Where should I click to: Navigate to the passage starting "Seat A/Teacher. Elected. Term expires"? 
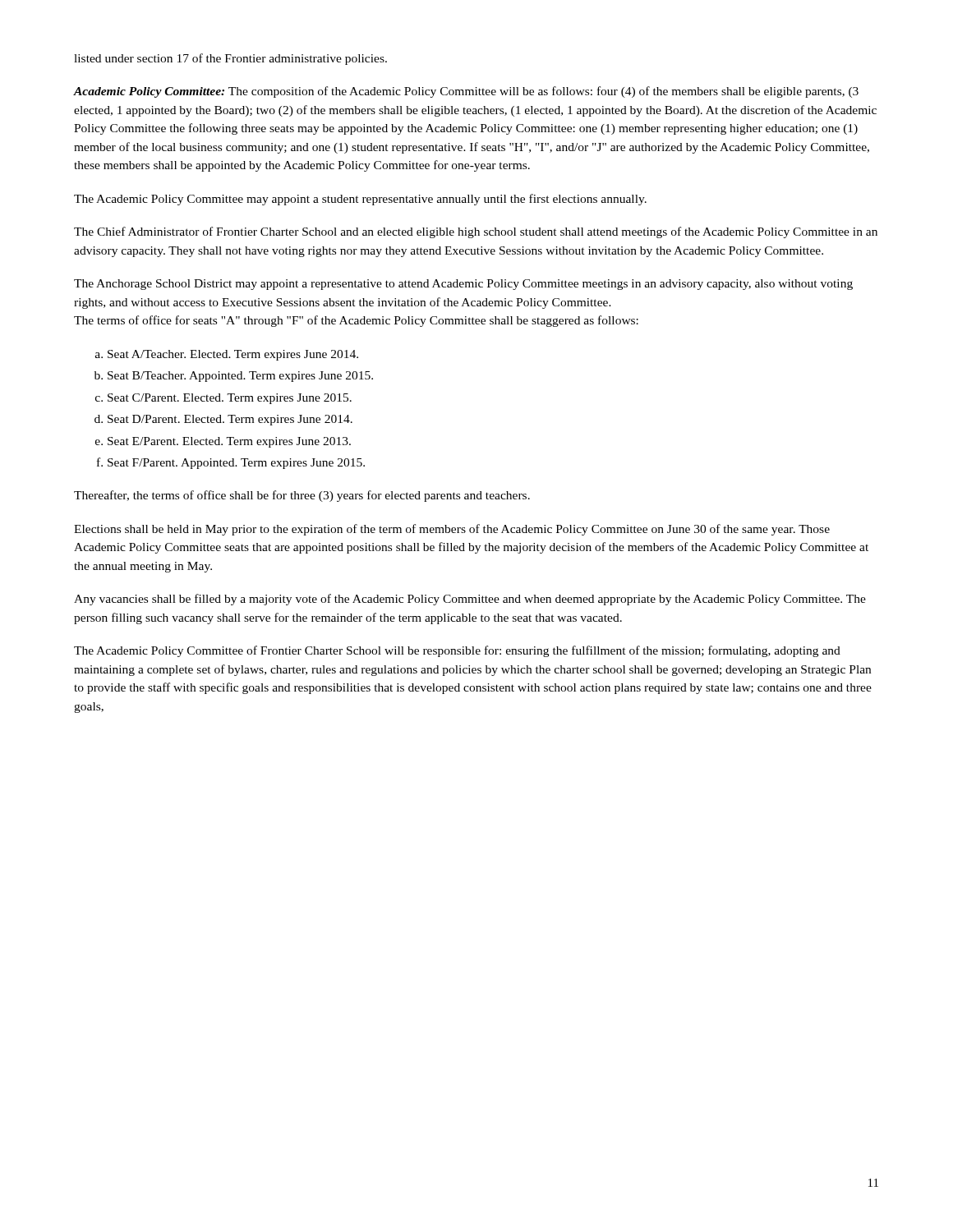[233, 353]
